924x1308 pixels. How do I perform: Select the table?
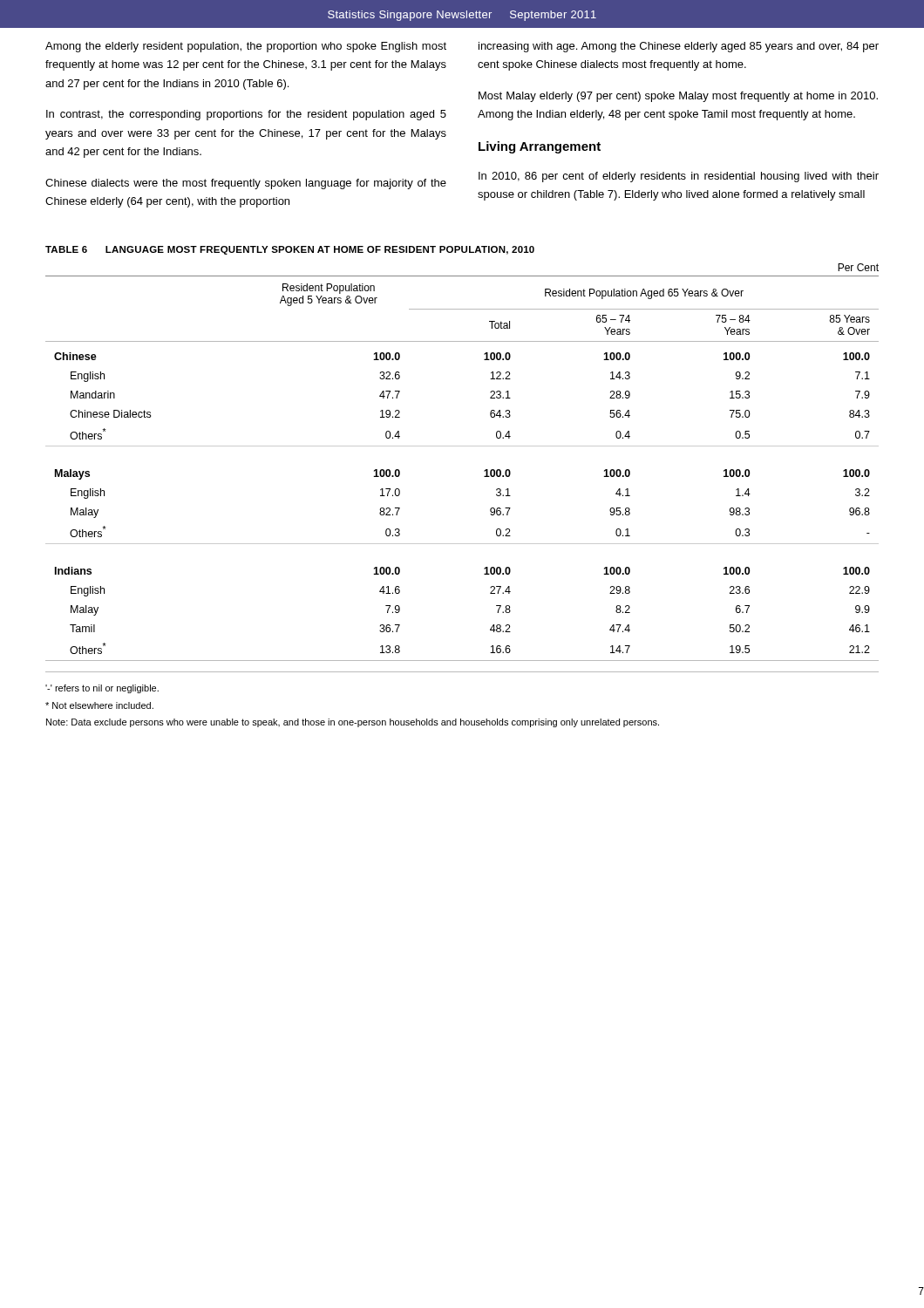[462, 467]
